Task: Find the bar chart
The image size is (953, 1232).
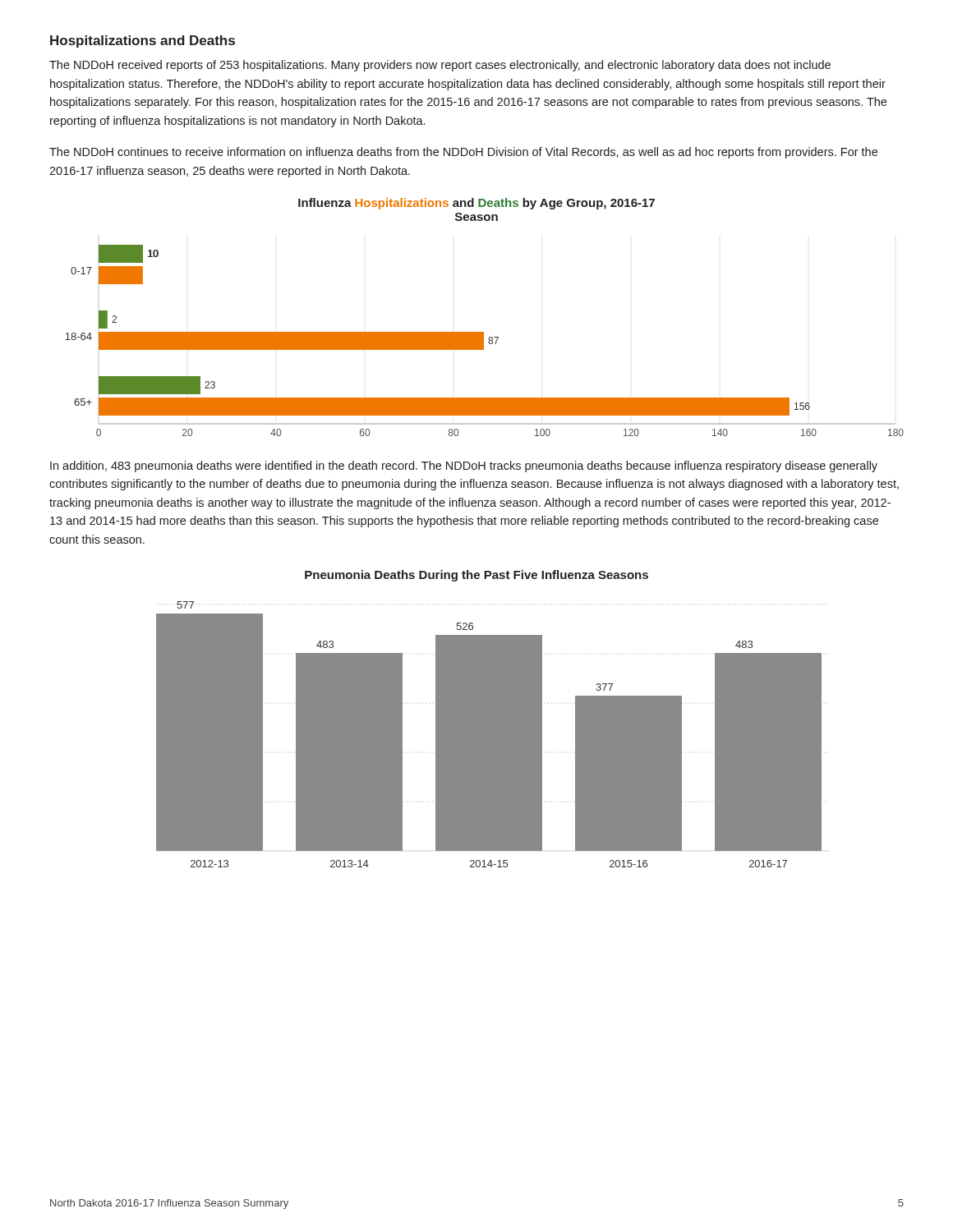Action: pyautogui.click(x=476, y=725)
